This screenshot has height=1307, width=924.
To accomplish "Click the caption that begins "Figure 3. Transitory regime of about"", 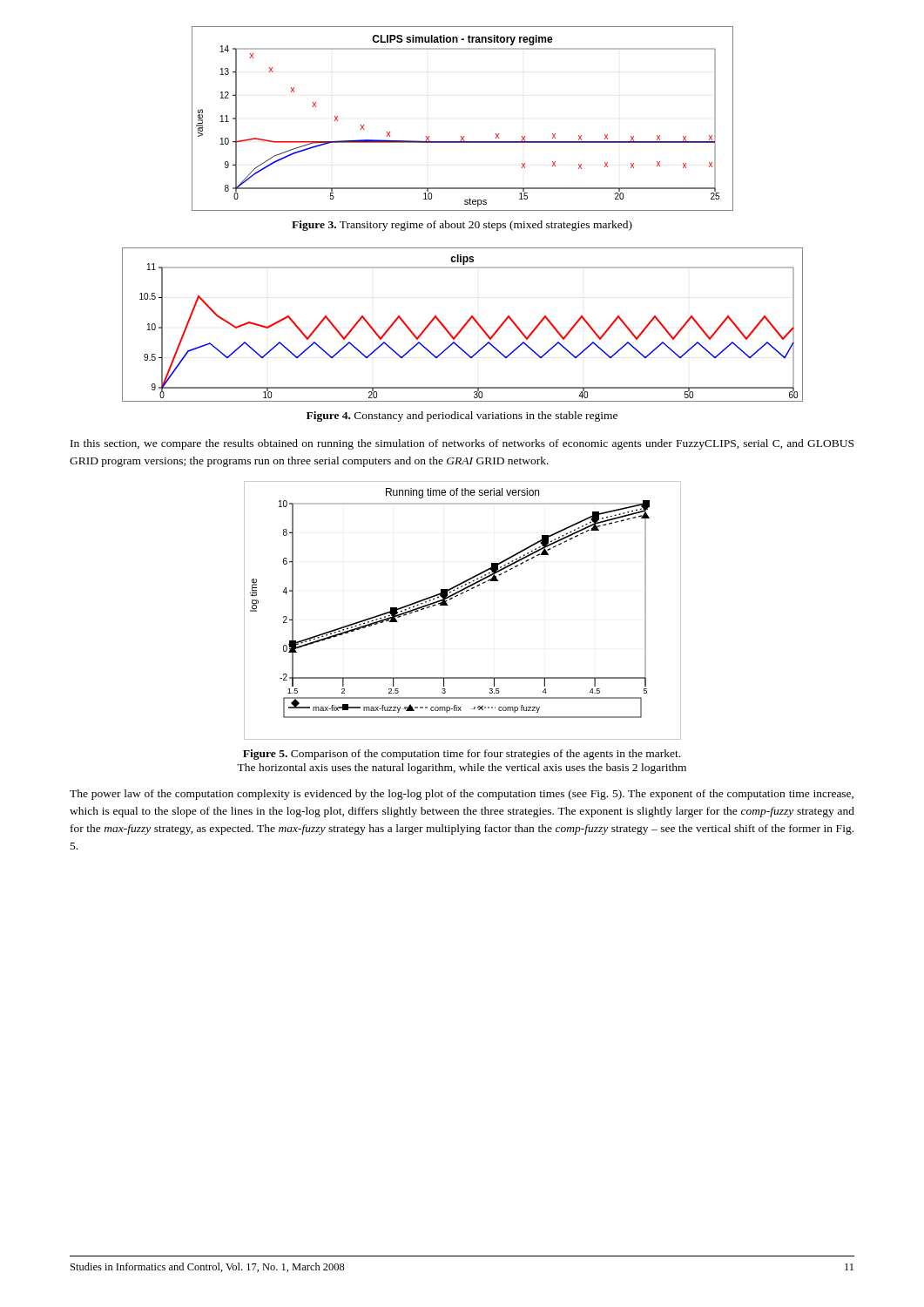I will [x=462, y=224].
